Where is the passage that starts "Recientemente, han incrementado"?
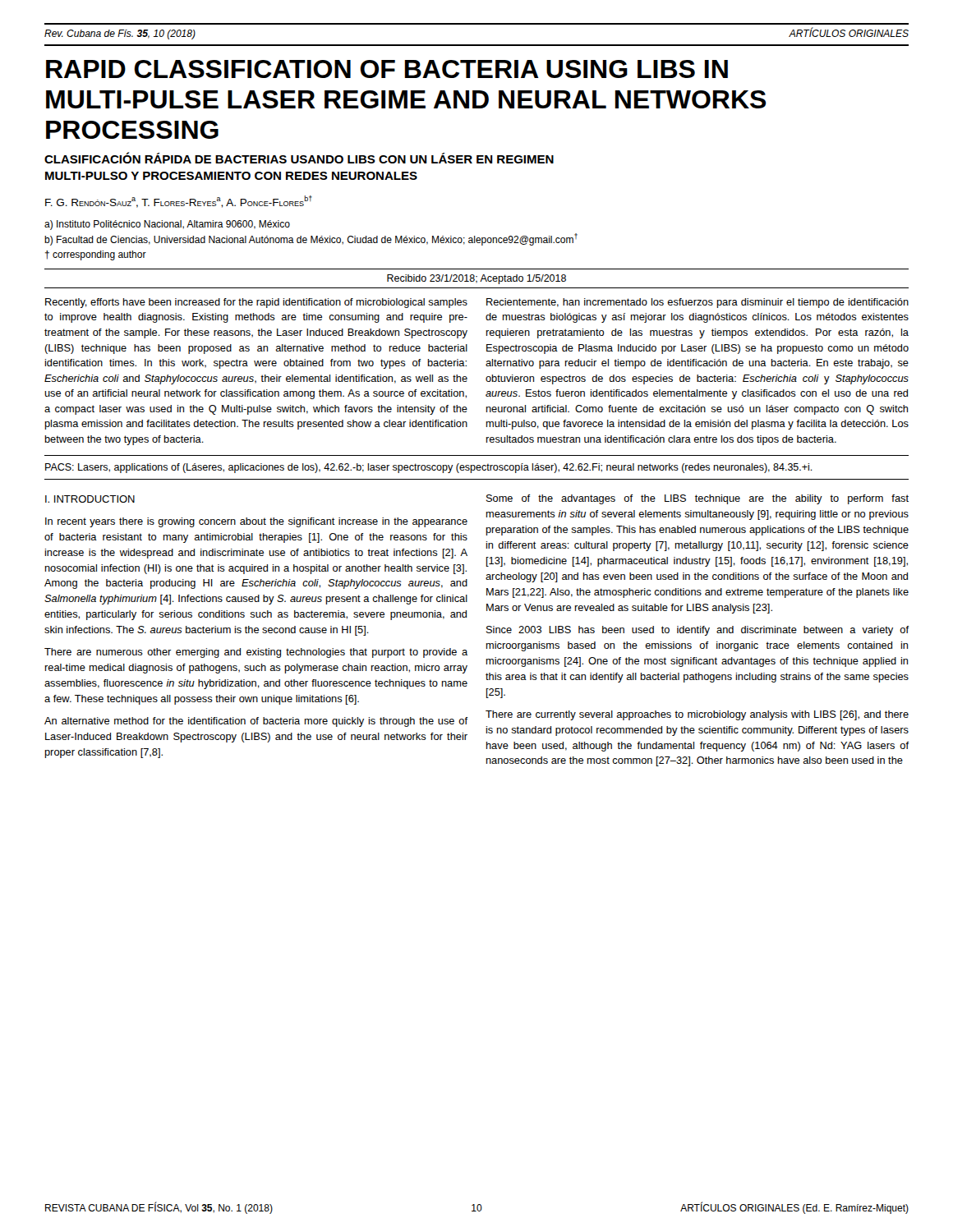Viewport: 953px width, 1232px height. point(697,370)
